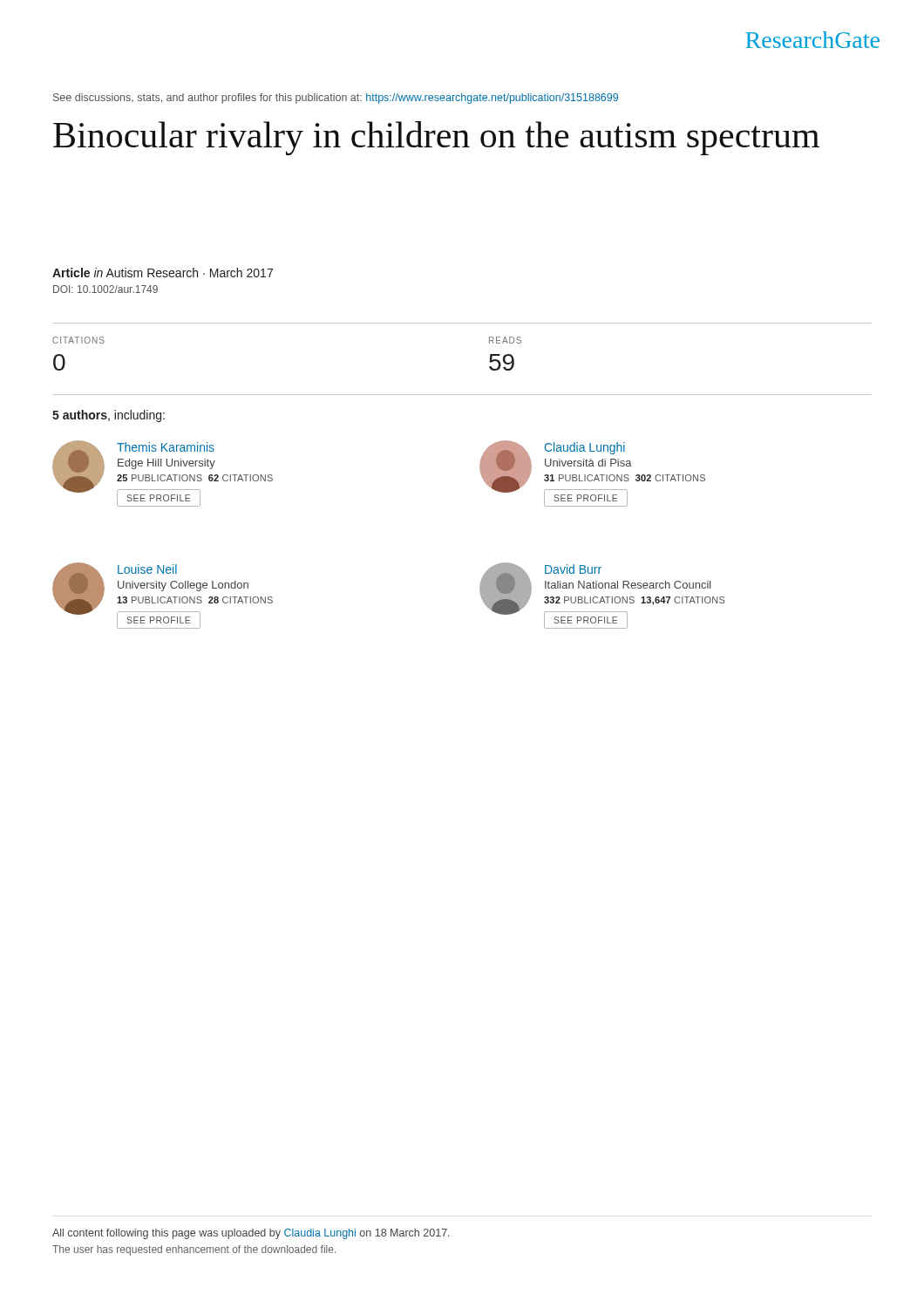Point to the block beginning "David Burr Italian National Research Council"

click(680, 596)
